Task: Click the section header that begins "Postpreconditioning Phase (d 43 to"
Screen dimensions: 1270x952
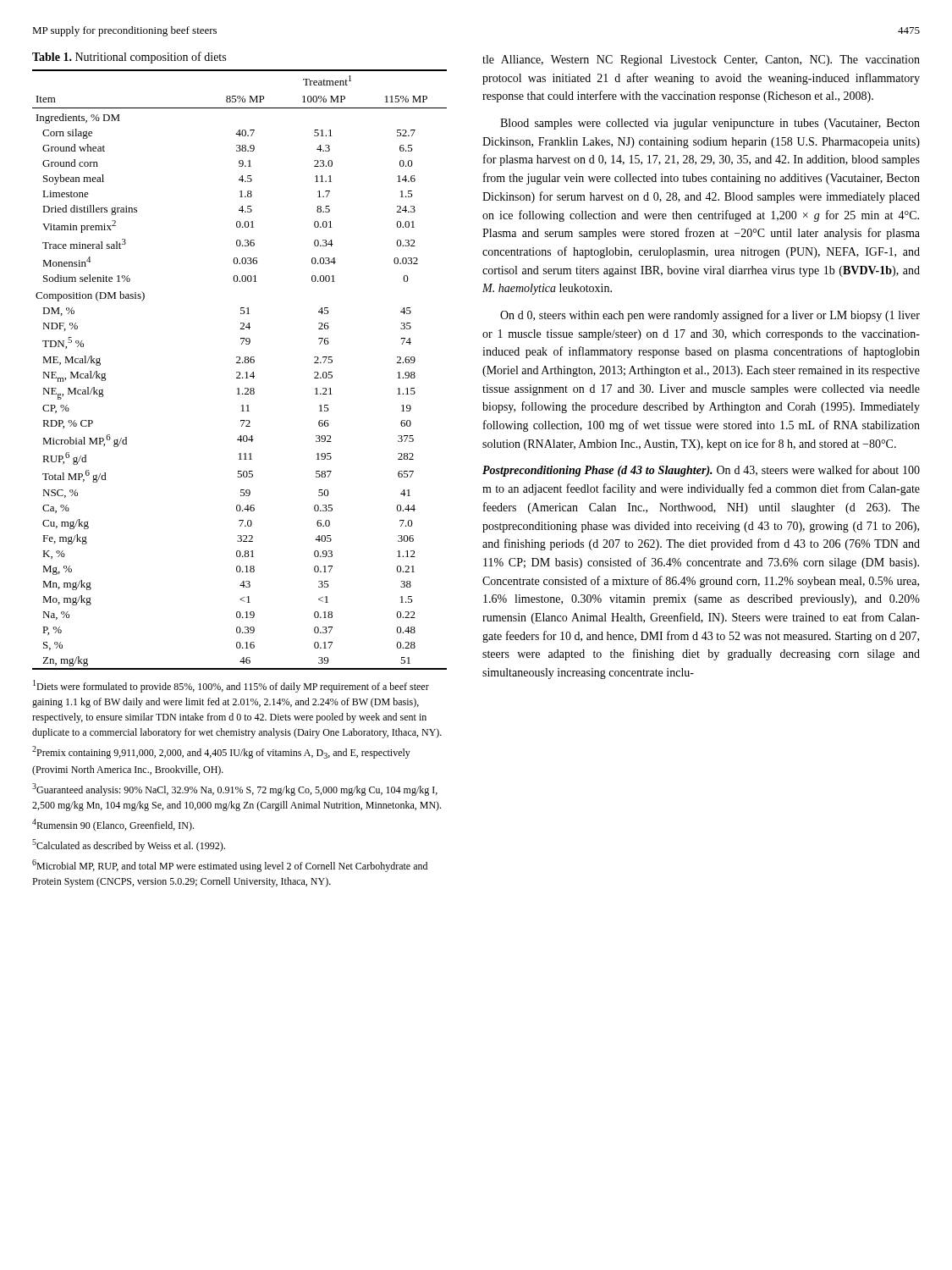Action: 598,471
